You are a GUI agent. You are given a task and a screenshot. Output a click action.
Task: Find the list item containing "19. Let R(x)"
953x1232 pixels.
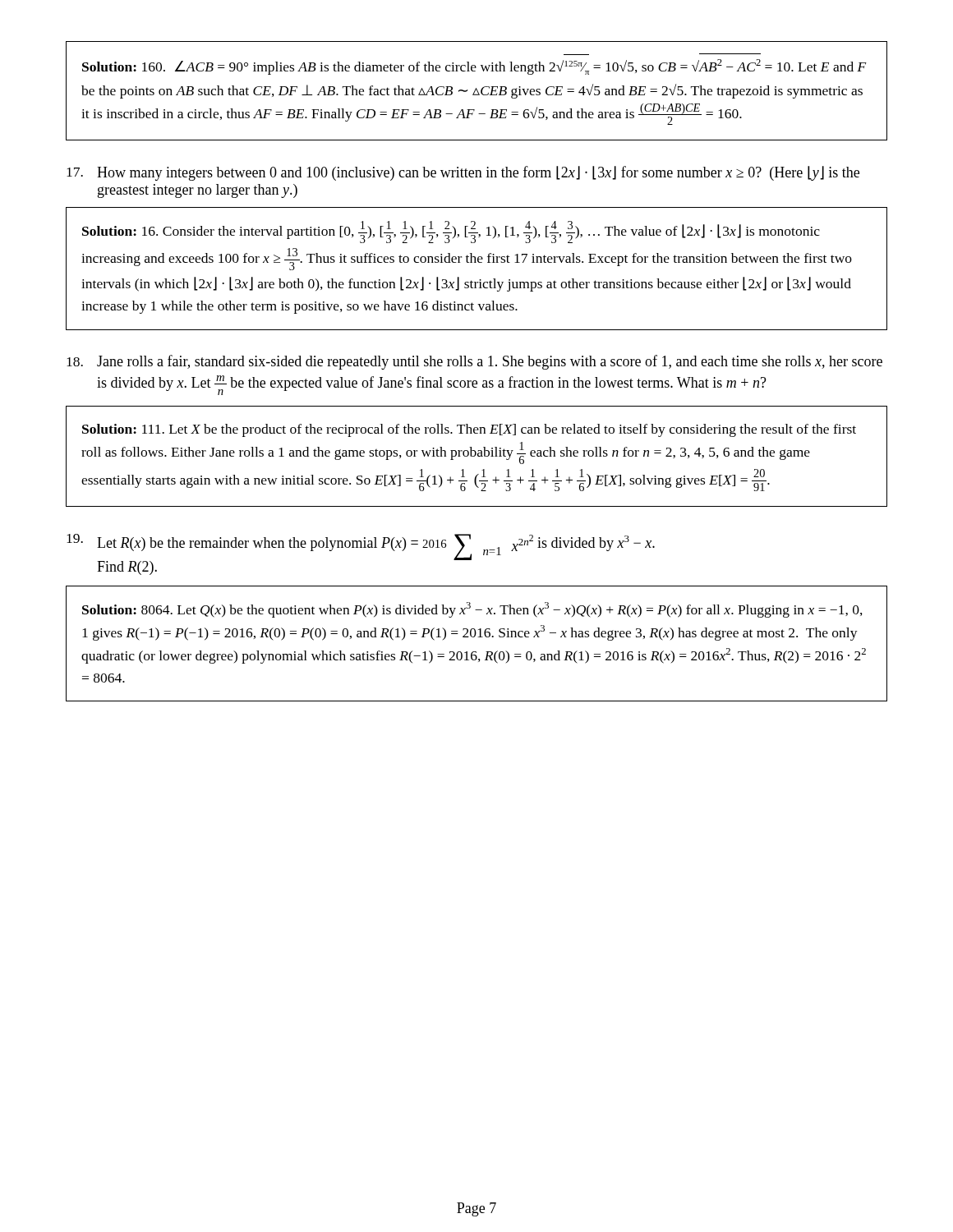476,553
